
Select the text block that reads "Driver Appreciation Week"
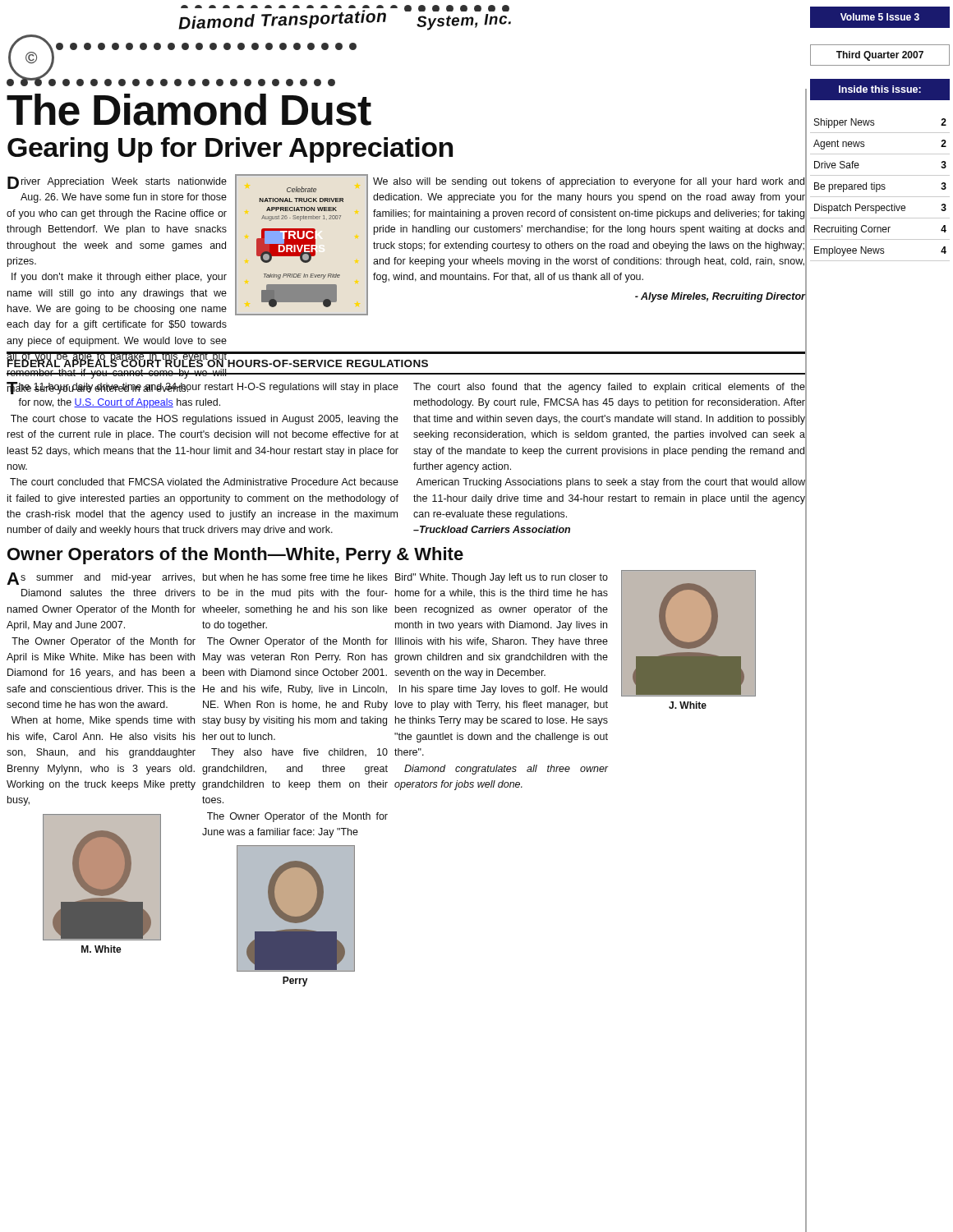117,284
